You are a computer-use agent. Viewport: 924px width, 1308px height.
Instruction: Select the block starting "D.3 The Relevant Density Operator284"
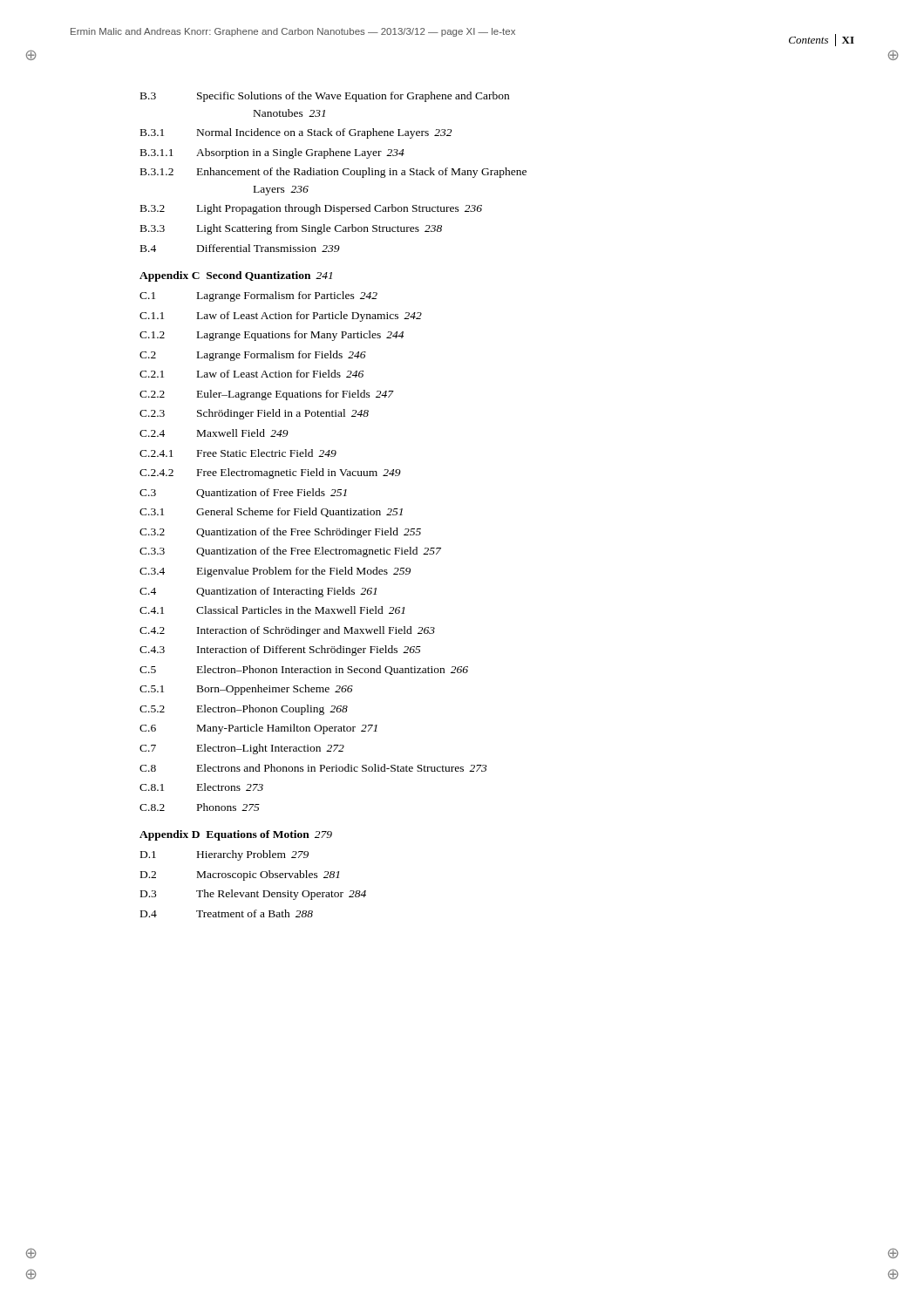coord(253,895)
